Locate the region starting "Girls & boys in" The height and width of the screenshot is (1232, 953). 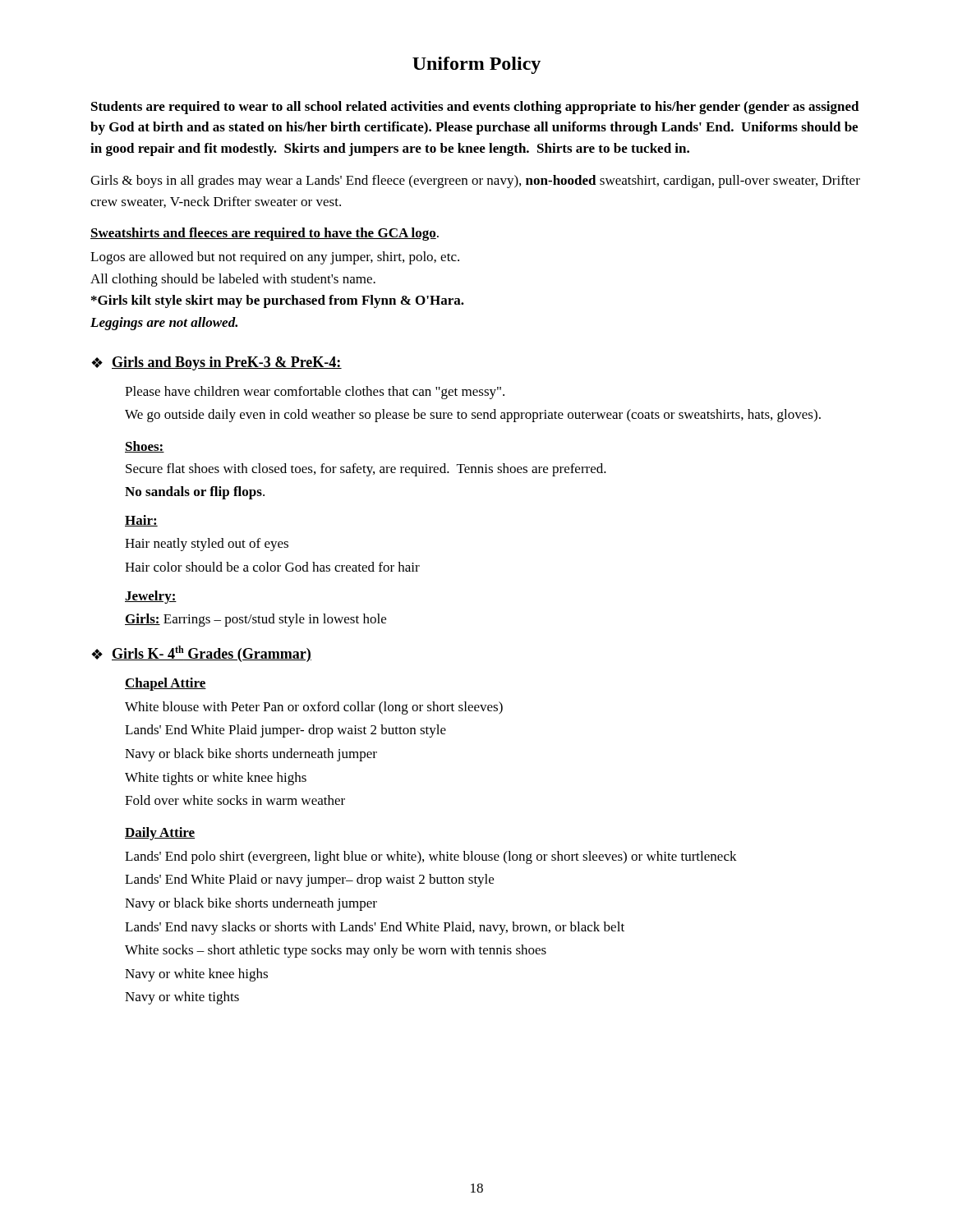click(x=476, y=191)
